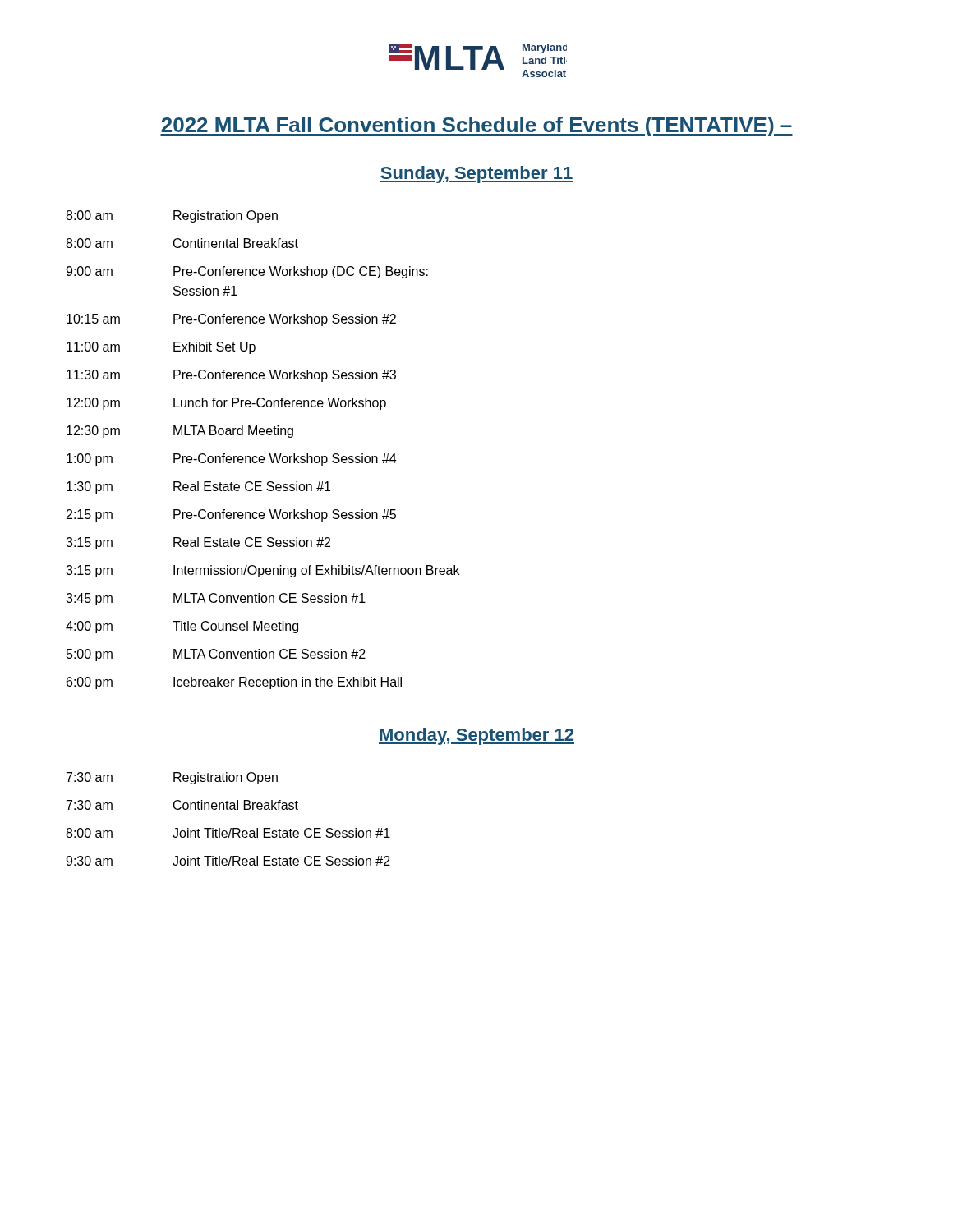Image resolution: width=953 pixels, height=1232 pixels.
Task: Locate the list item with the text "12:00 pm Lunch"
Action: [226, 404]
